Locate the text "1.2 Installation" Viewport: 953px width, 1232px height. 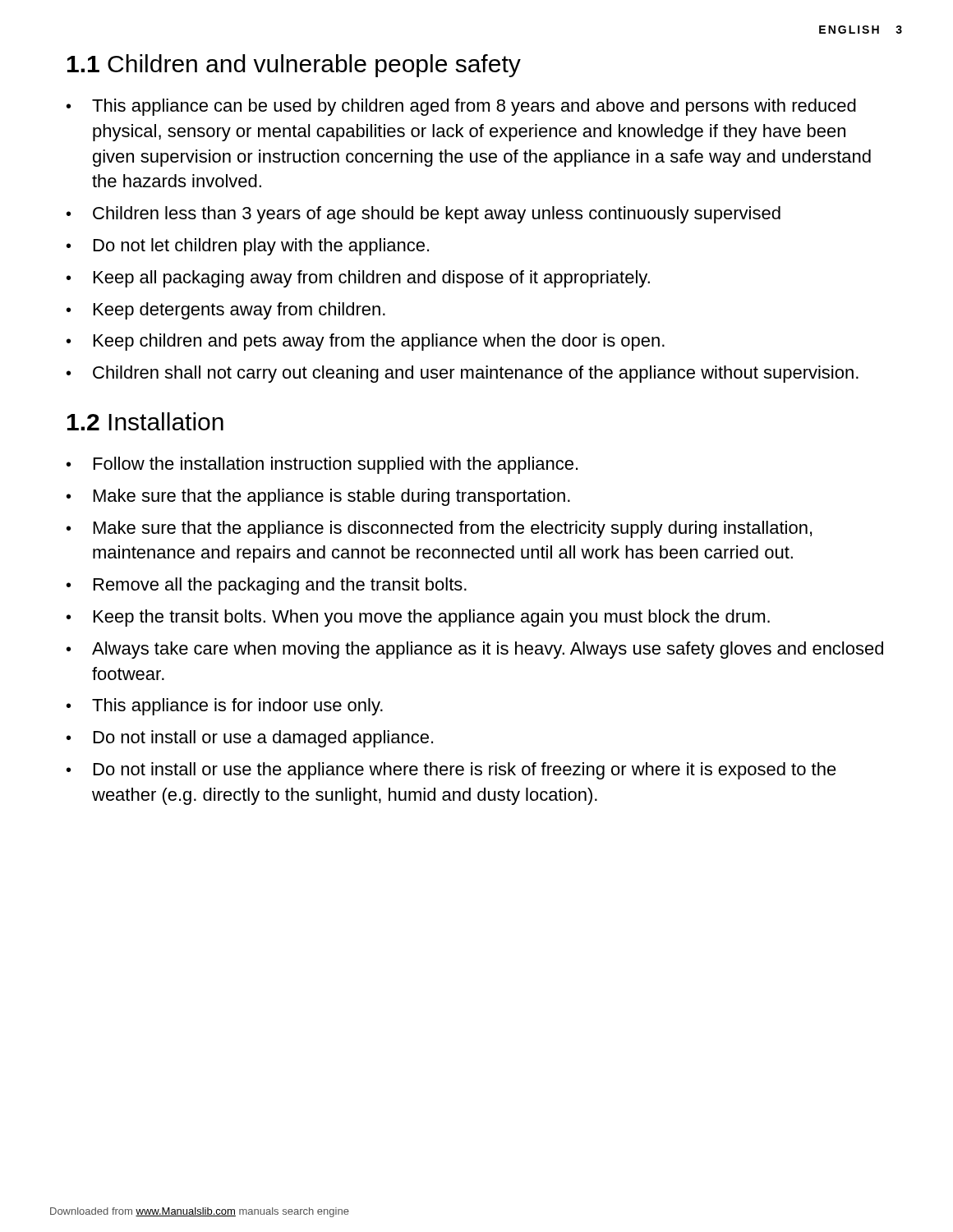[x=145, y=422]
